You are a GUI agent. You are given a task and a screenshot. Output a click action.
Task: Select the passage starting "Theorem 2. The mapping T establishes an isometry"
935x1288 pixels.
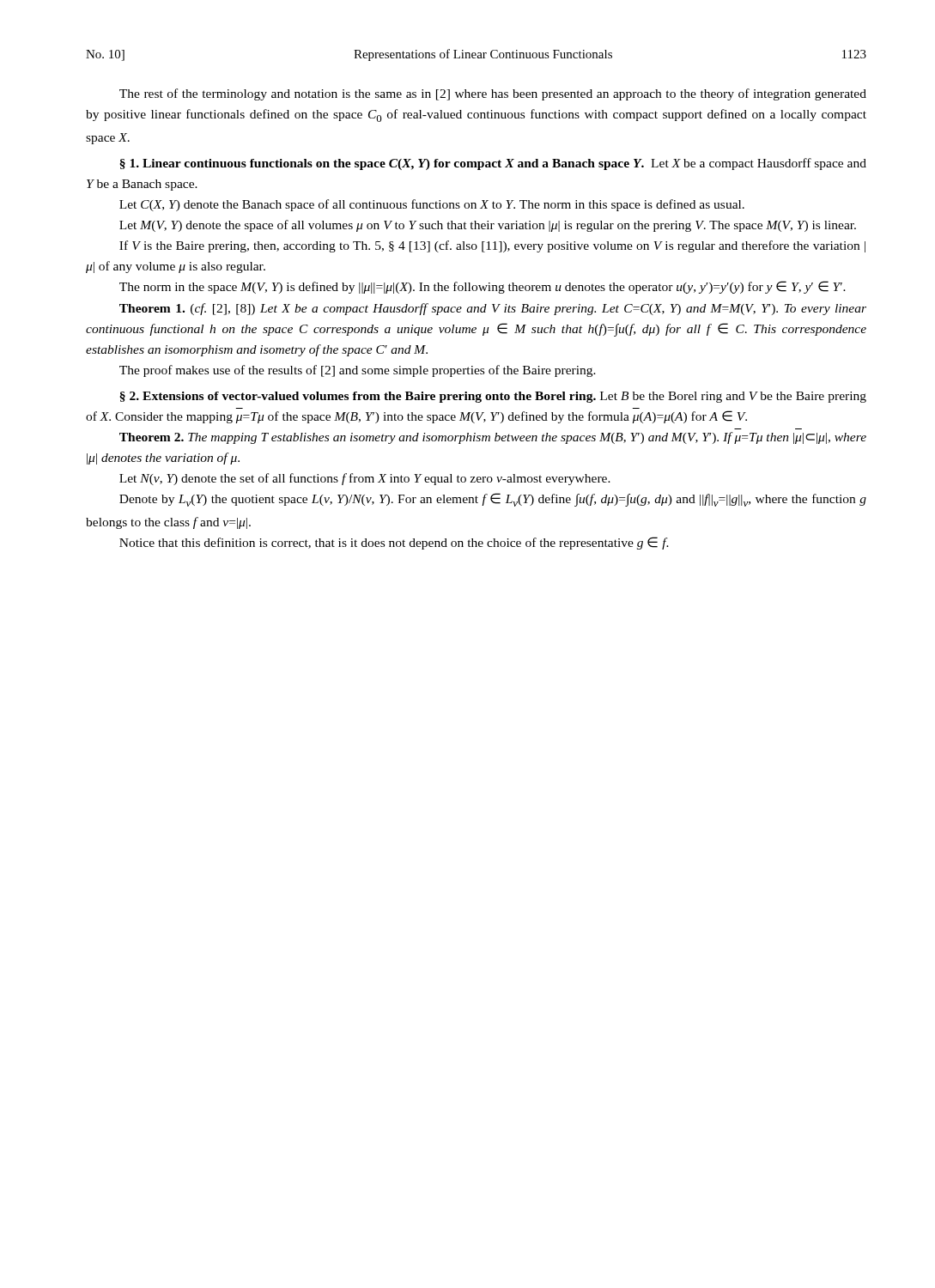click(x=476, y=447)
